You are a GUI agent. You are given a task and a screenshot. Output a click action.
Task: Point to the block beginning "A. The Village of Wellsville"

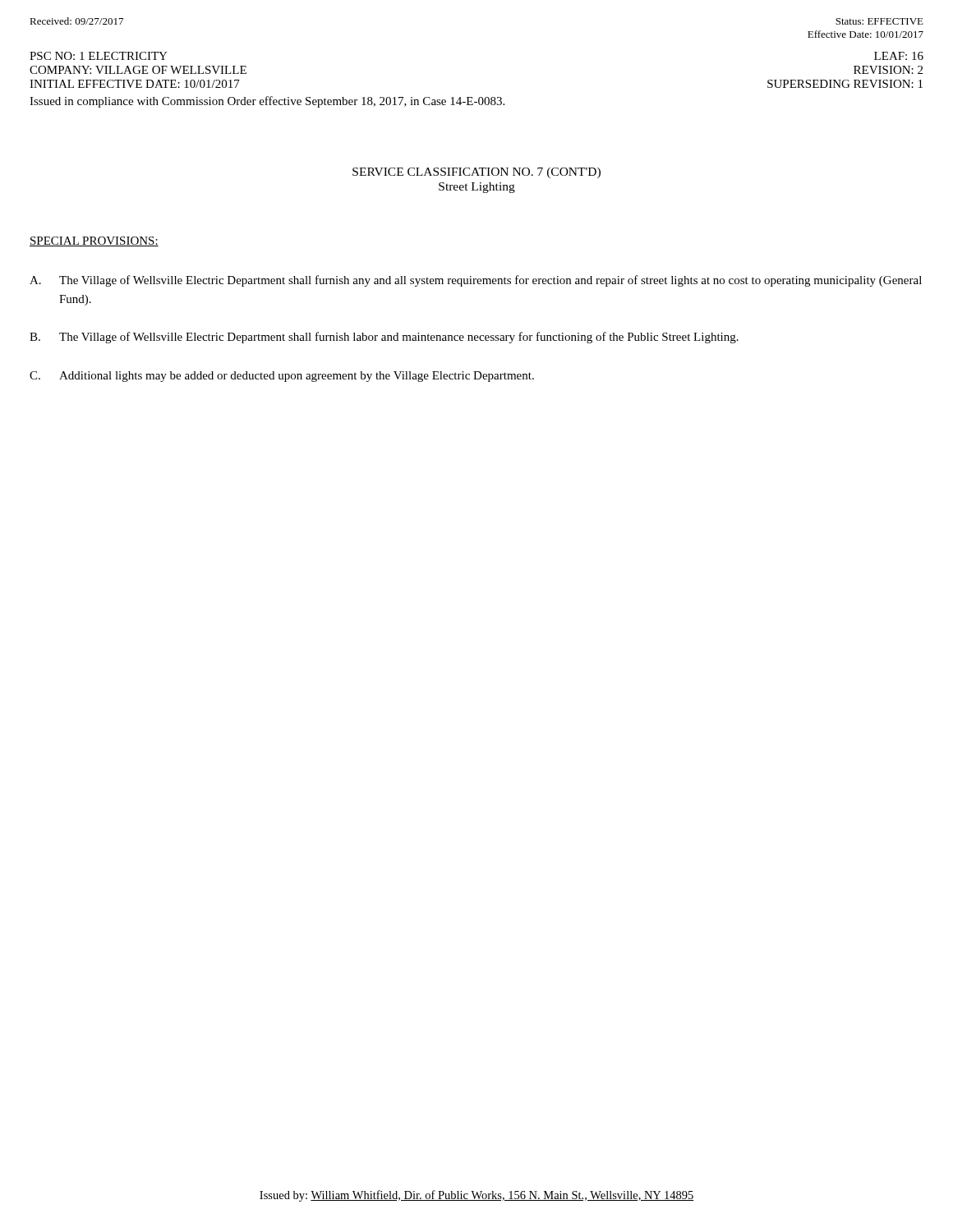click(x=476, y=290)
